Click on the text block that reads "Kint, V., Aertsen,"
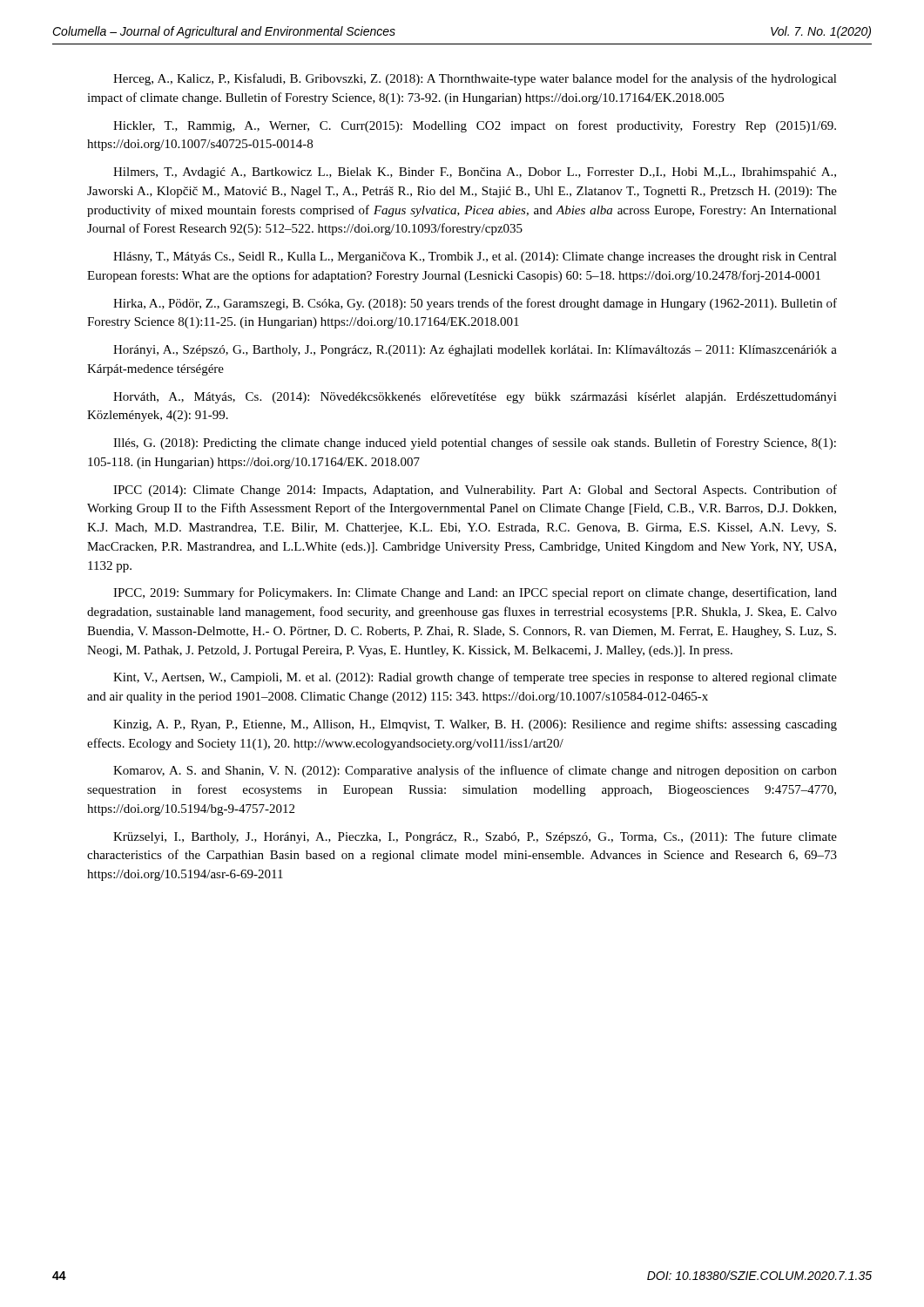Image resolution: width=924 pixels, height=1307 pixels. click(462, 687)
